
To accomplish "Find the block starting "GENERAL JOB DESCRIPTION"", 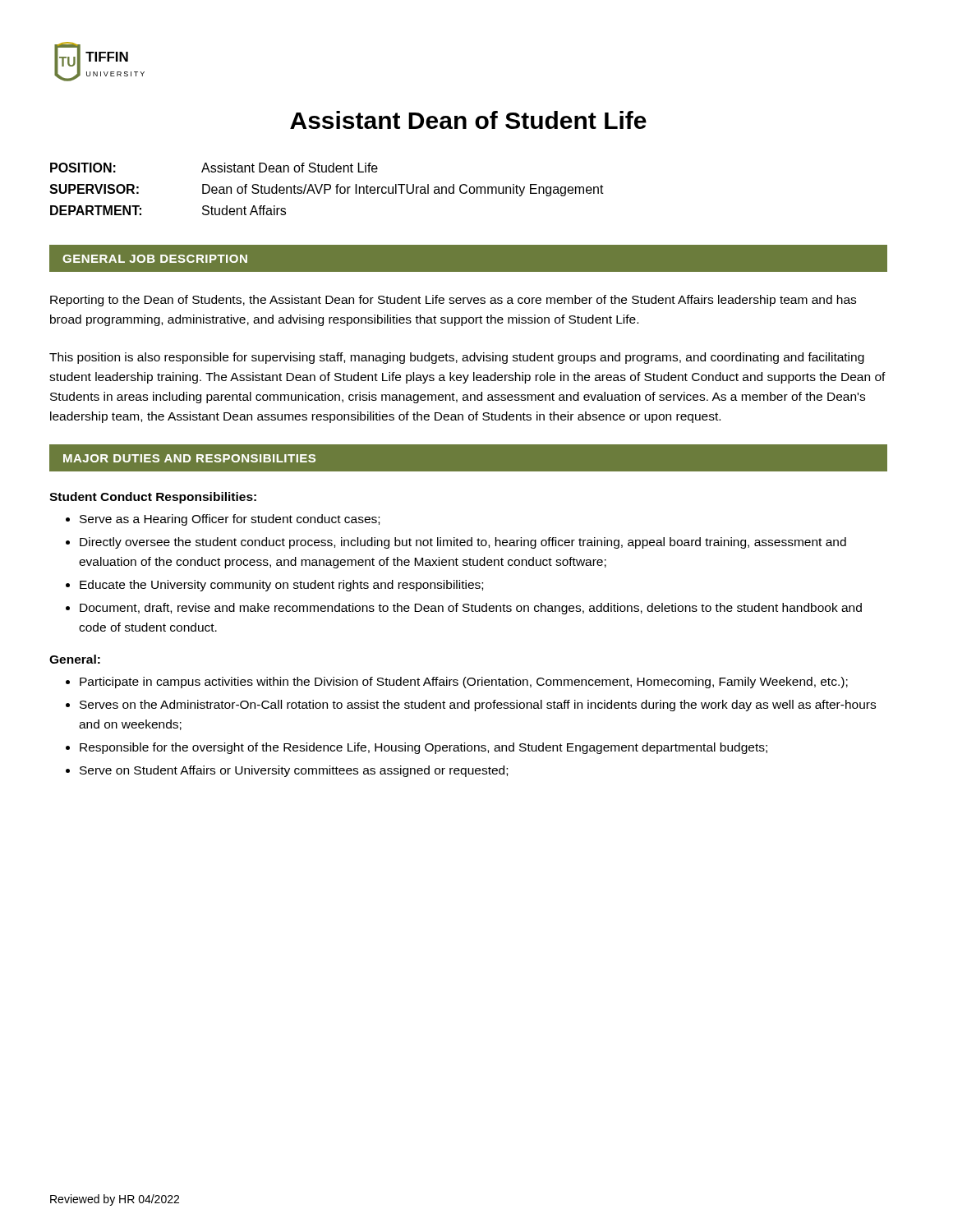I will tap(155, 258).
